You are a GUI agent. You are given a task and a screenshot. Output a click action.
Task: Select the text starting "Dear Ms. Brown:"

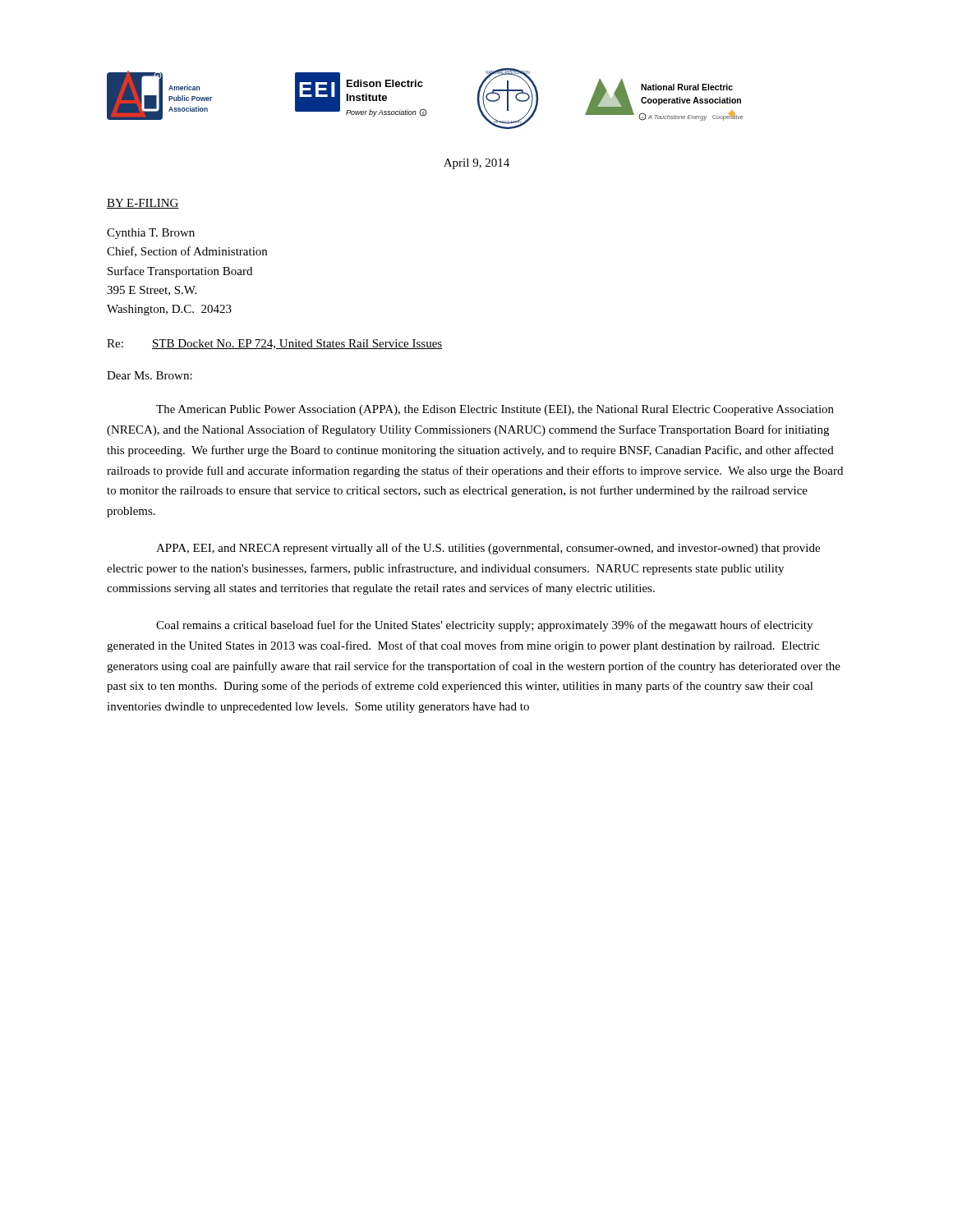(150, 376)
